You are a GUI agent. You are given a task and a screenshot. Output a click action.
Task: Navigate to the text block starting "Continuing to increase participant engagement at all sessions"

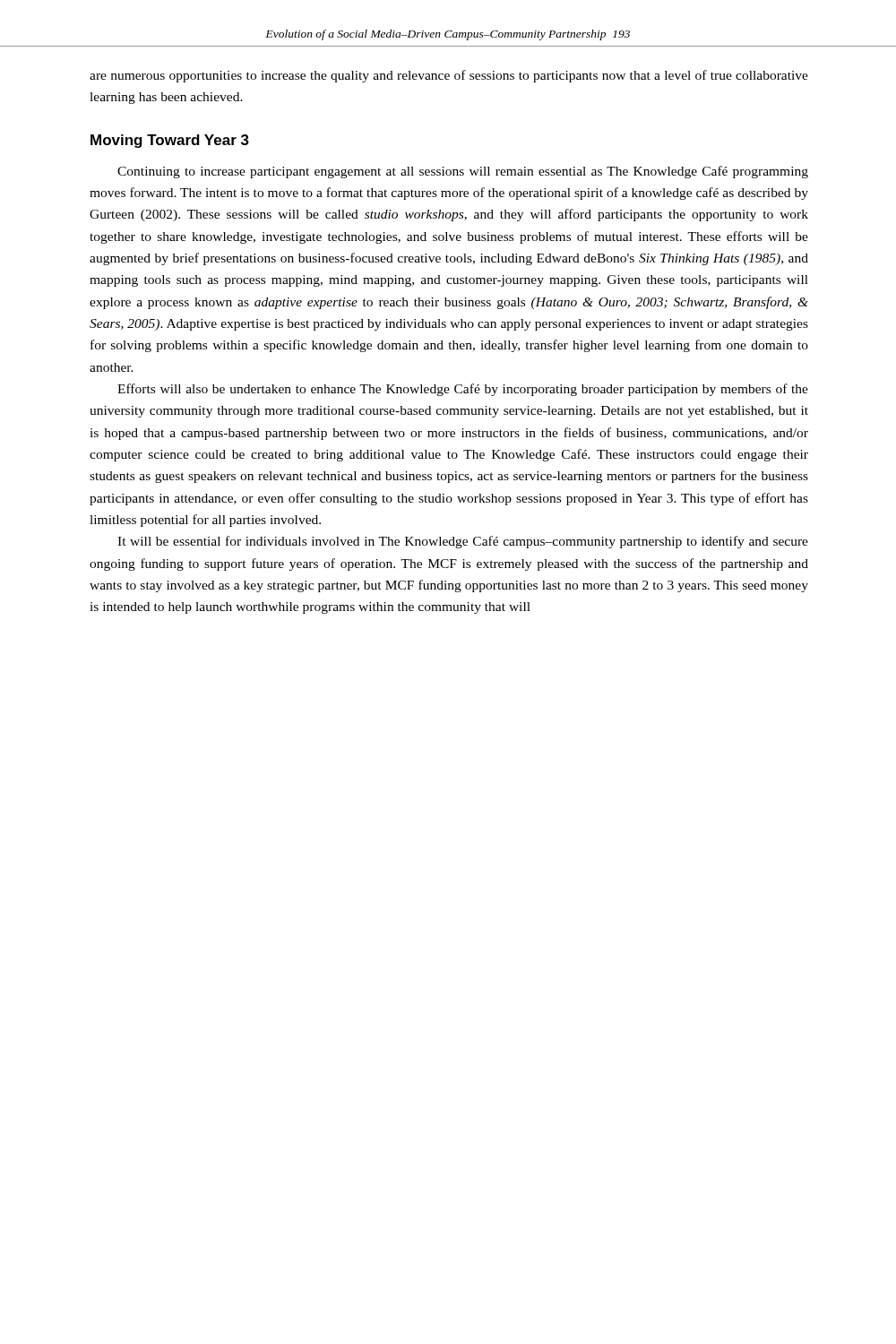pos(449,269)
